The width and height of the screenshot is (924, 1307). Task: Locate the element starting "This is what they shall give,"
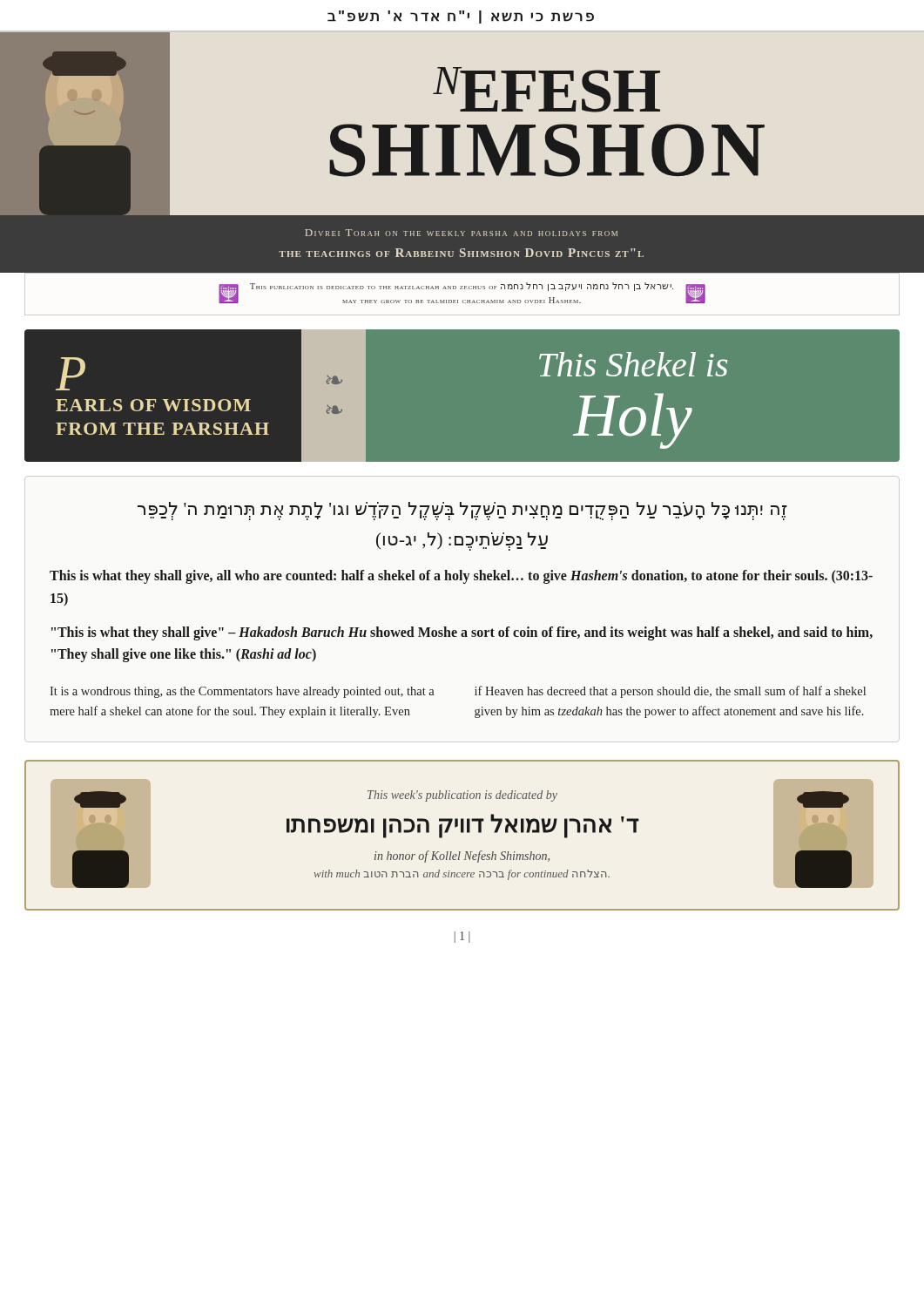461,587
